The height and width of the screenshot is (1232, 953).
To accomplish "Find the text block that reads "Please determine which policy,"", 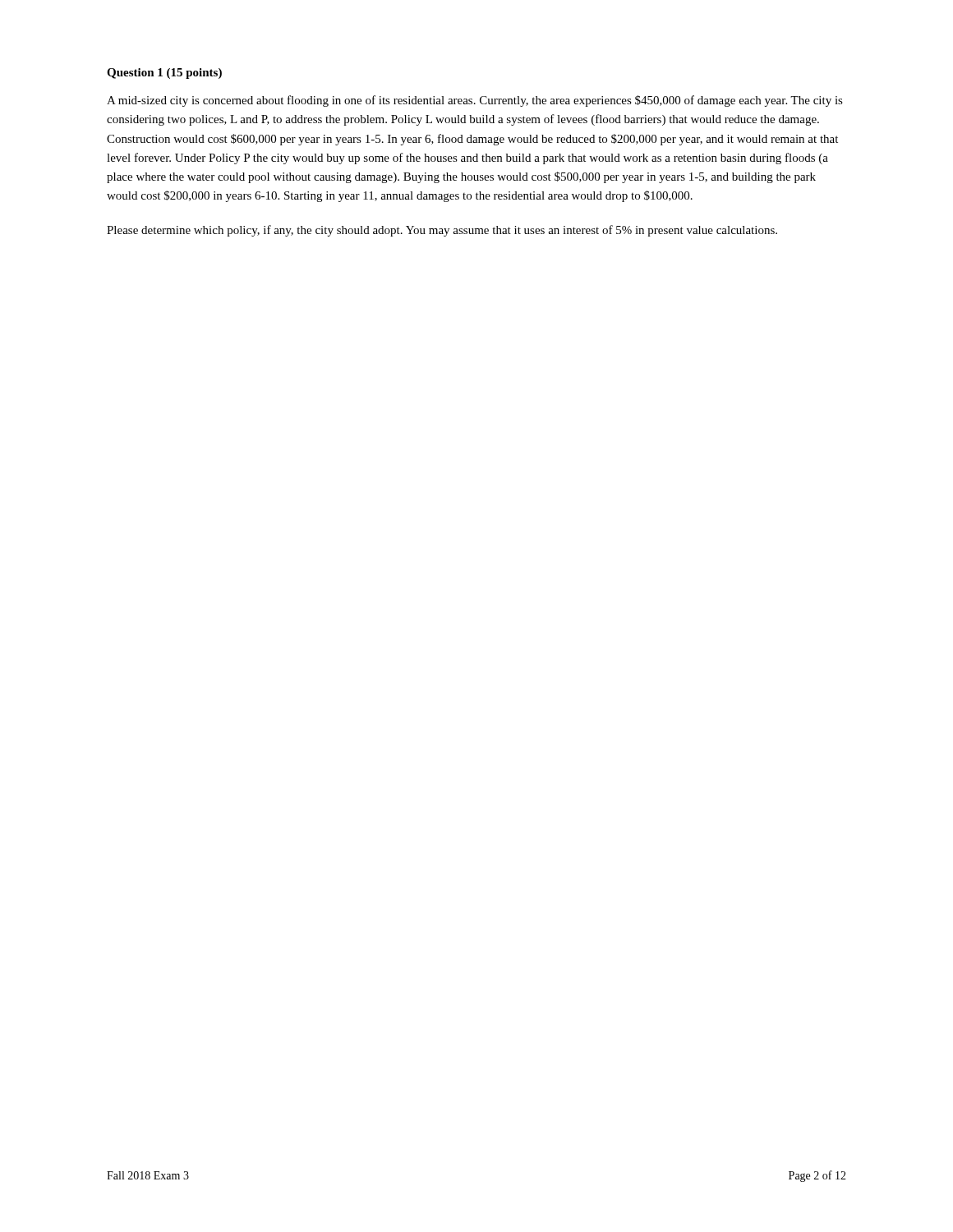I will click(442, 230).
